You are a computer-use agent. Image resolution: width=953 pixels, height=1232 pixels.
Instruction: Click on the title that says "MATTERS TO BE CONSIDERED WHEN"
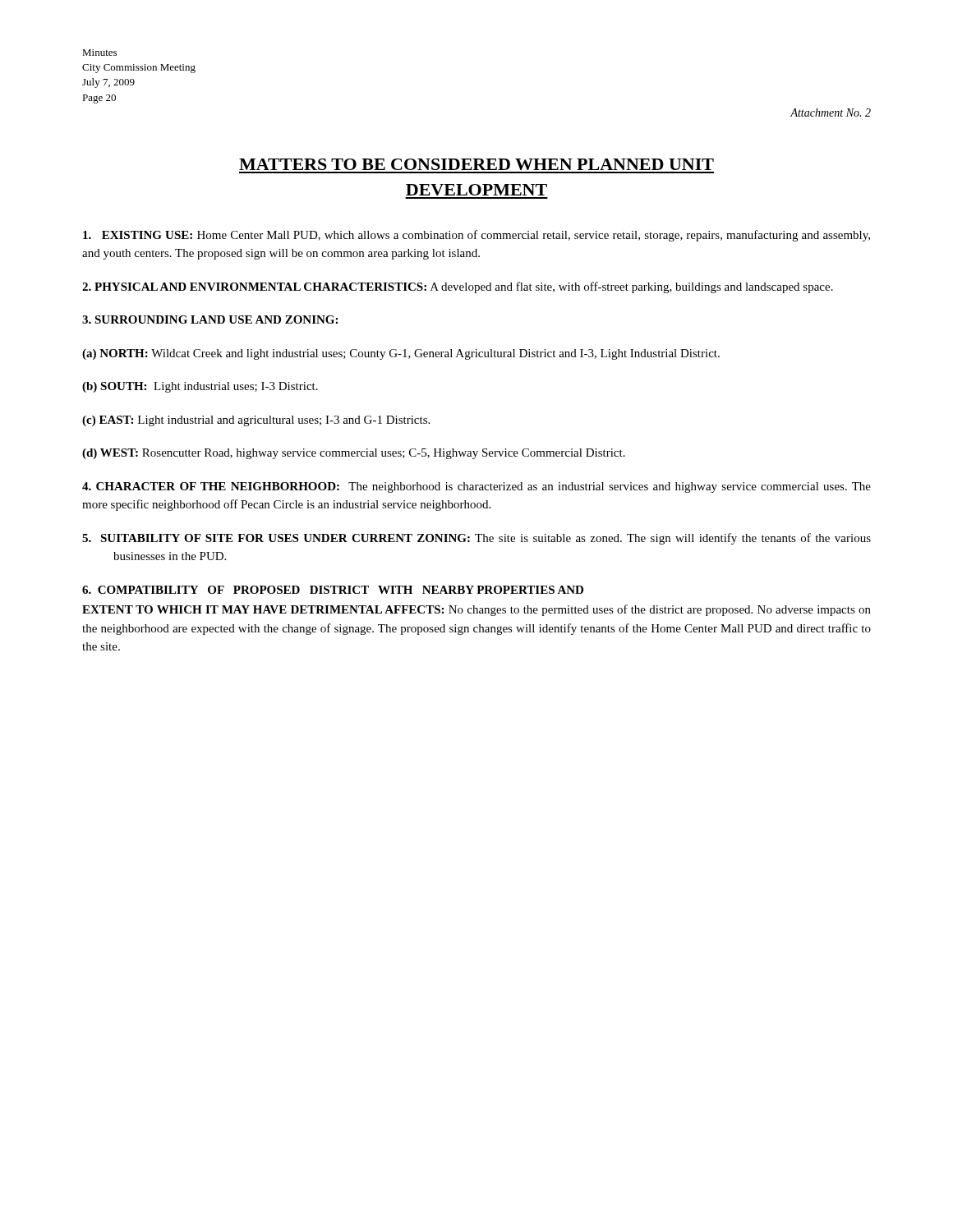pos(476,177)
